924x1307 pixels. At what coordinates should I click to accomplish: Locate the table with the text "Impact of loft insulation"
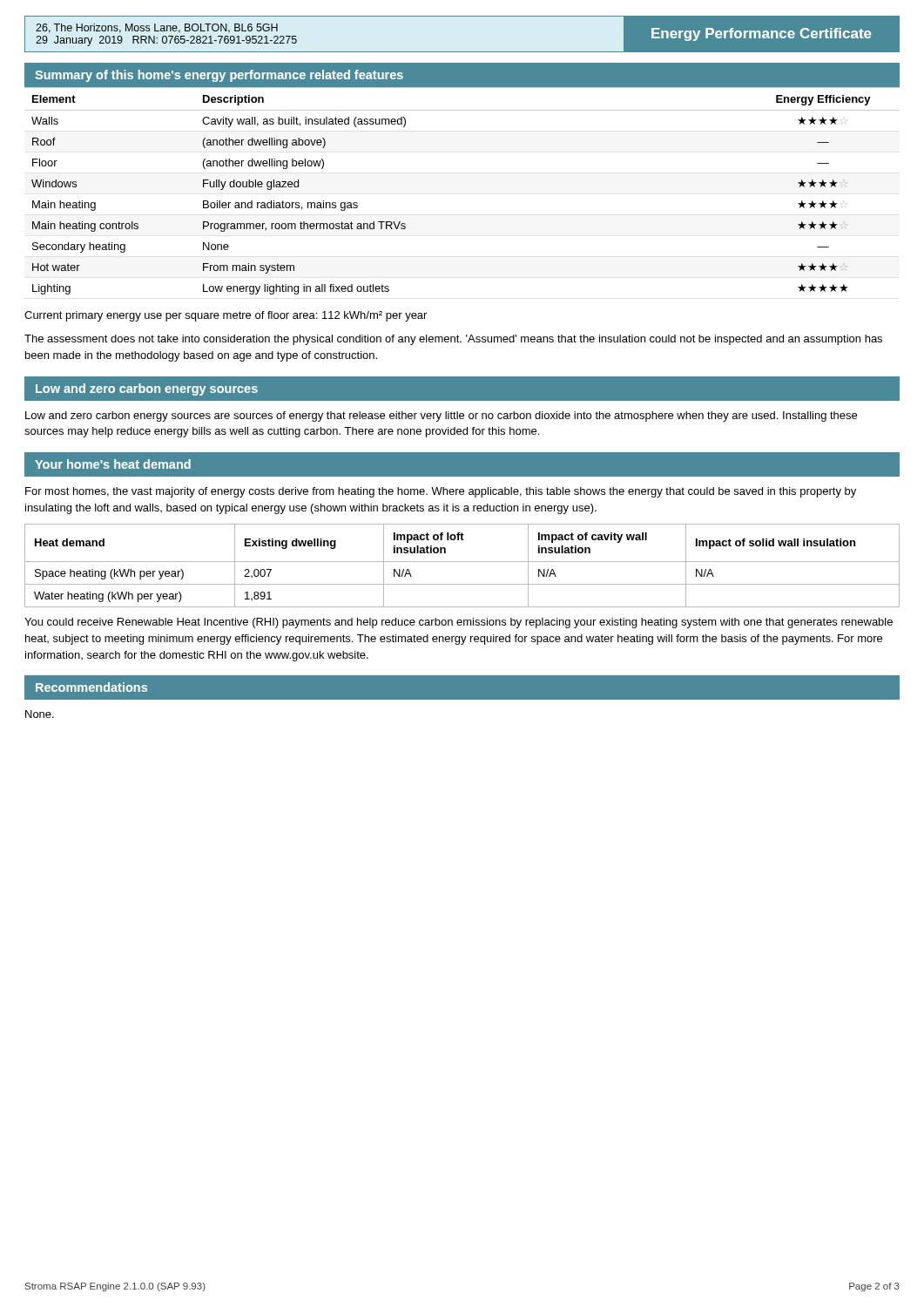point(462,565)
